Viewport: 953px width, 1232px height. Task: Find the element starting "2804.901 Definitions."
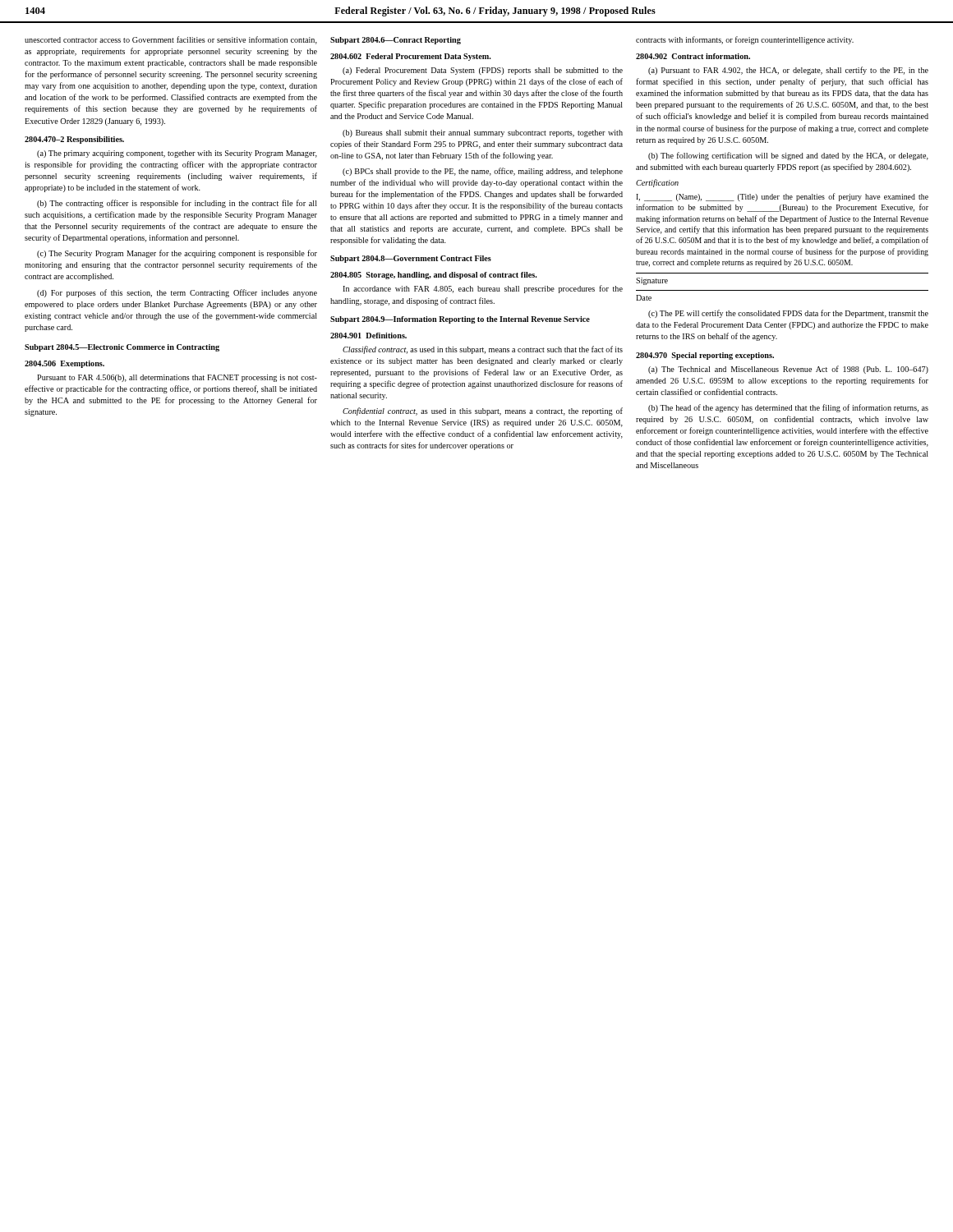point(368,336)
